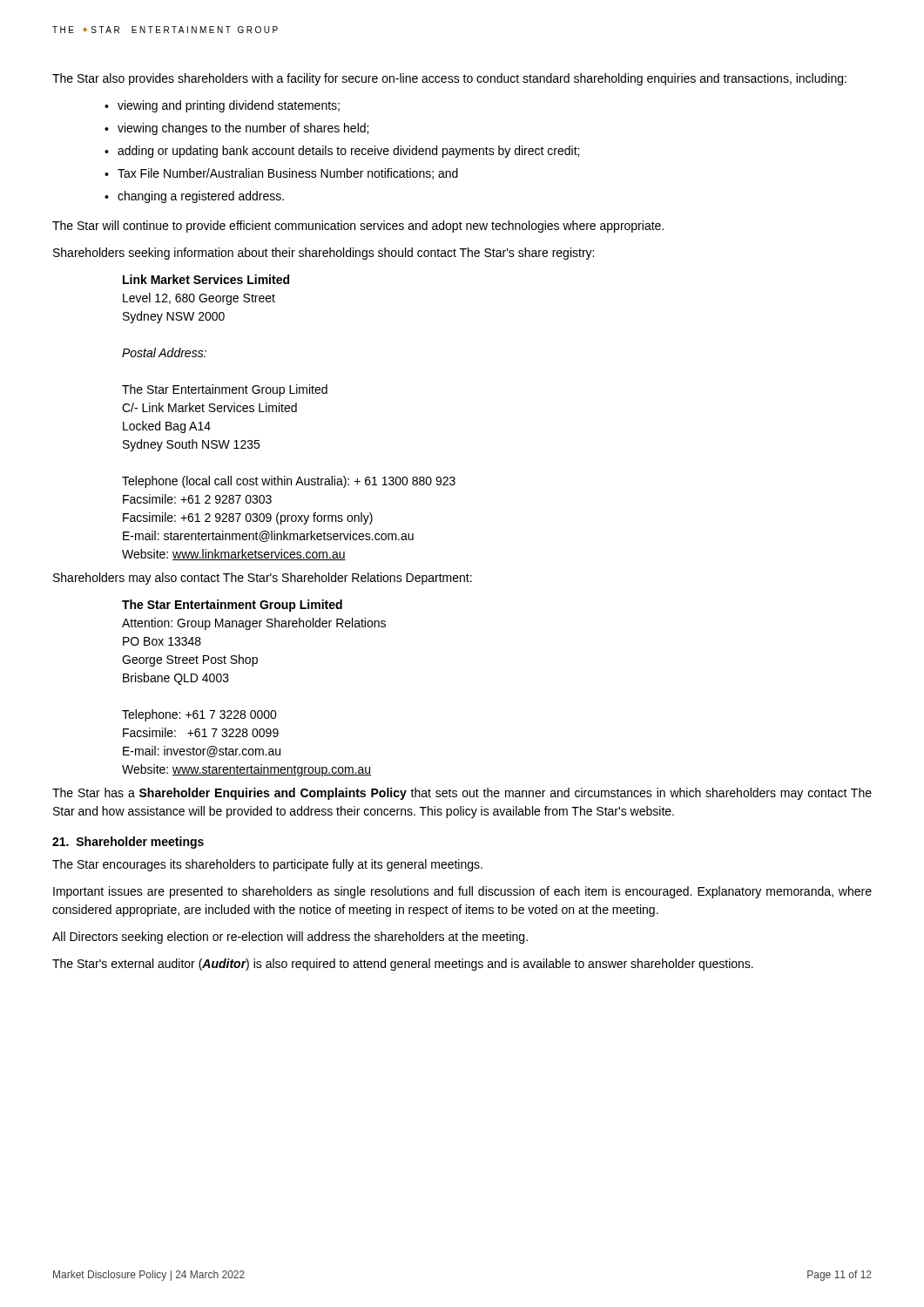The height and width of the screenshot is (1307, 924).
Task: Point to the text block starting "The Star has a"
Action: [x=462, y=802]
